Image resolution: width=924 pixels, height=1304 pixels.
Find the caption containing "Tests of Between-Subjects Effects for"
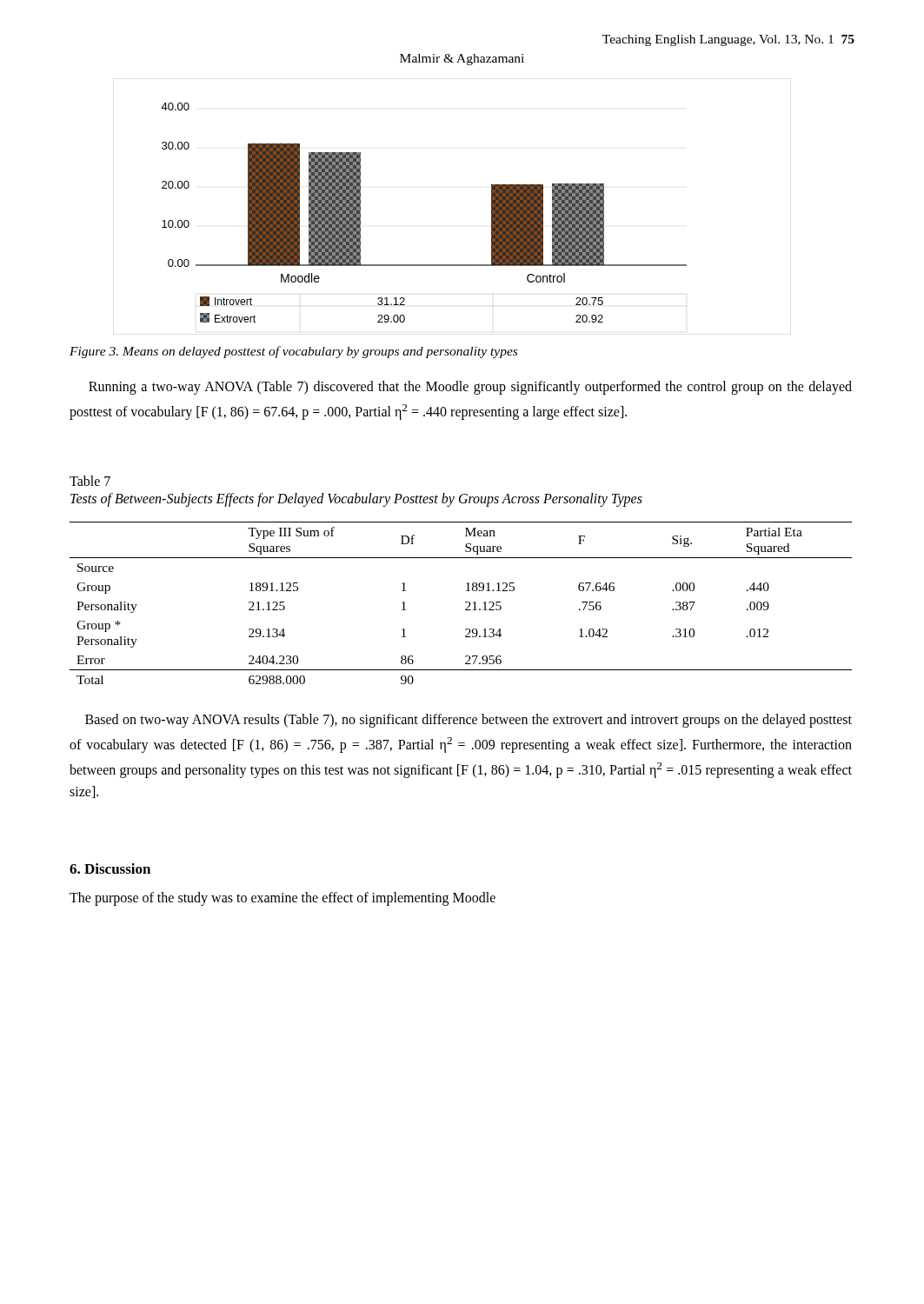click(356, 499)
